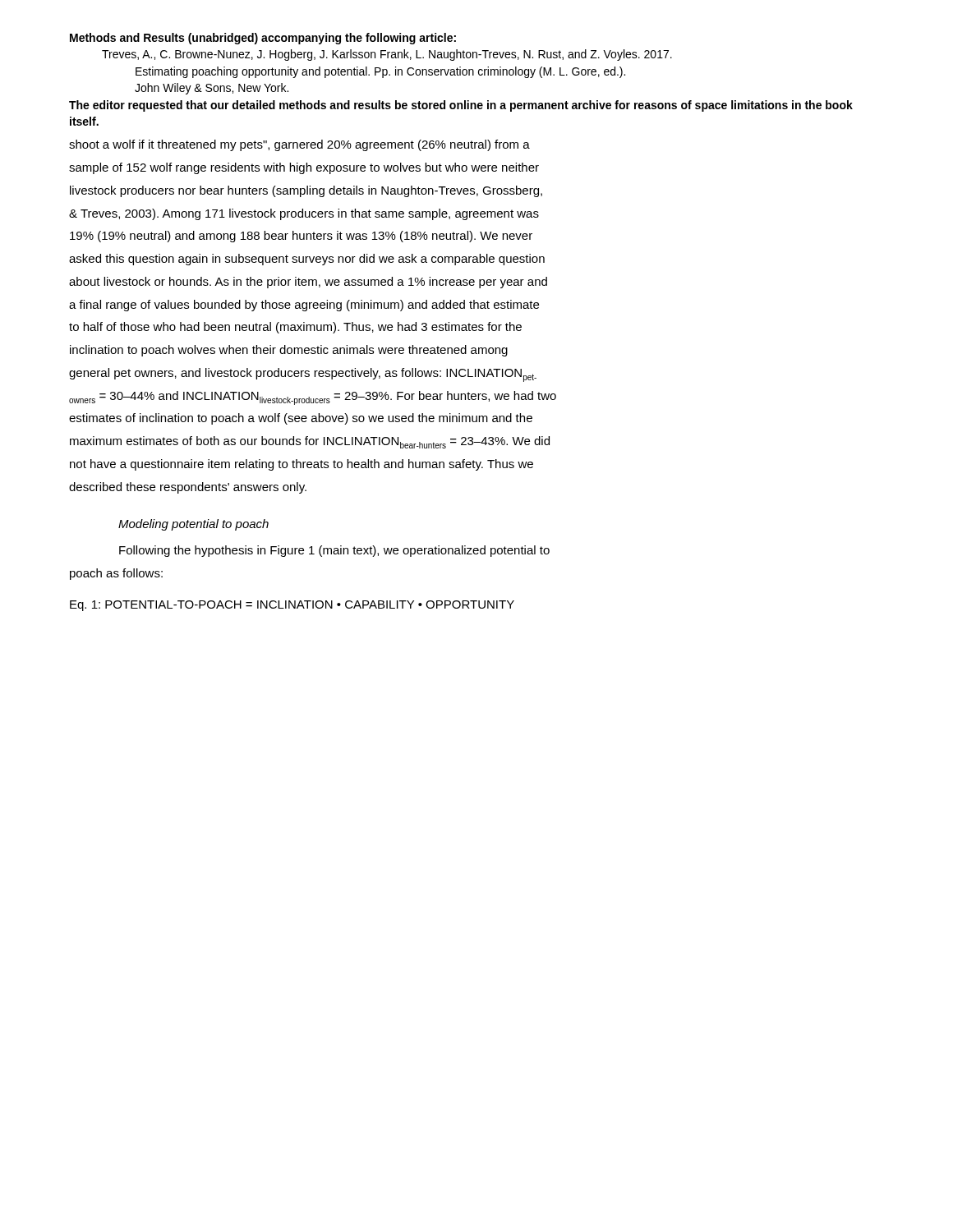Click on the text block containing "not have a questionnaire item relating to"
The width and height of the screenshot is (953, 1232).
301,464
